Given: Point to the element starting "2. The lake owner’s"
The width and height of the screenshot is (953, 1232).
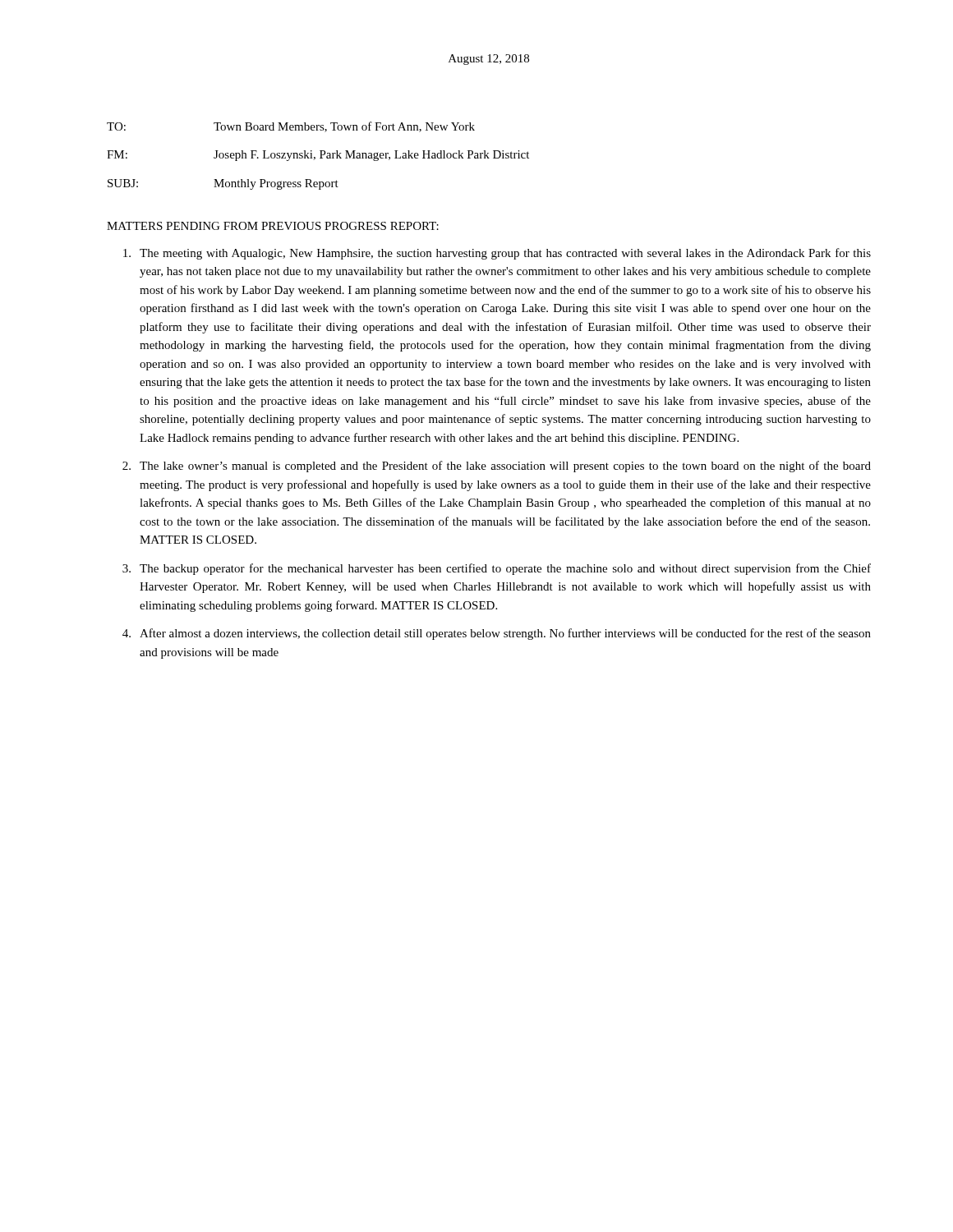Looking at the screenshot, I should pyautogui.click(x=489, y=503).
